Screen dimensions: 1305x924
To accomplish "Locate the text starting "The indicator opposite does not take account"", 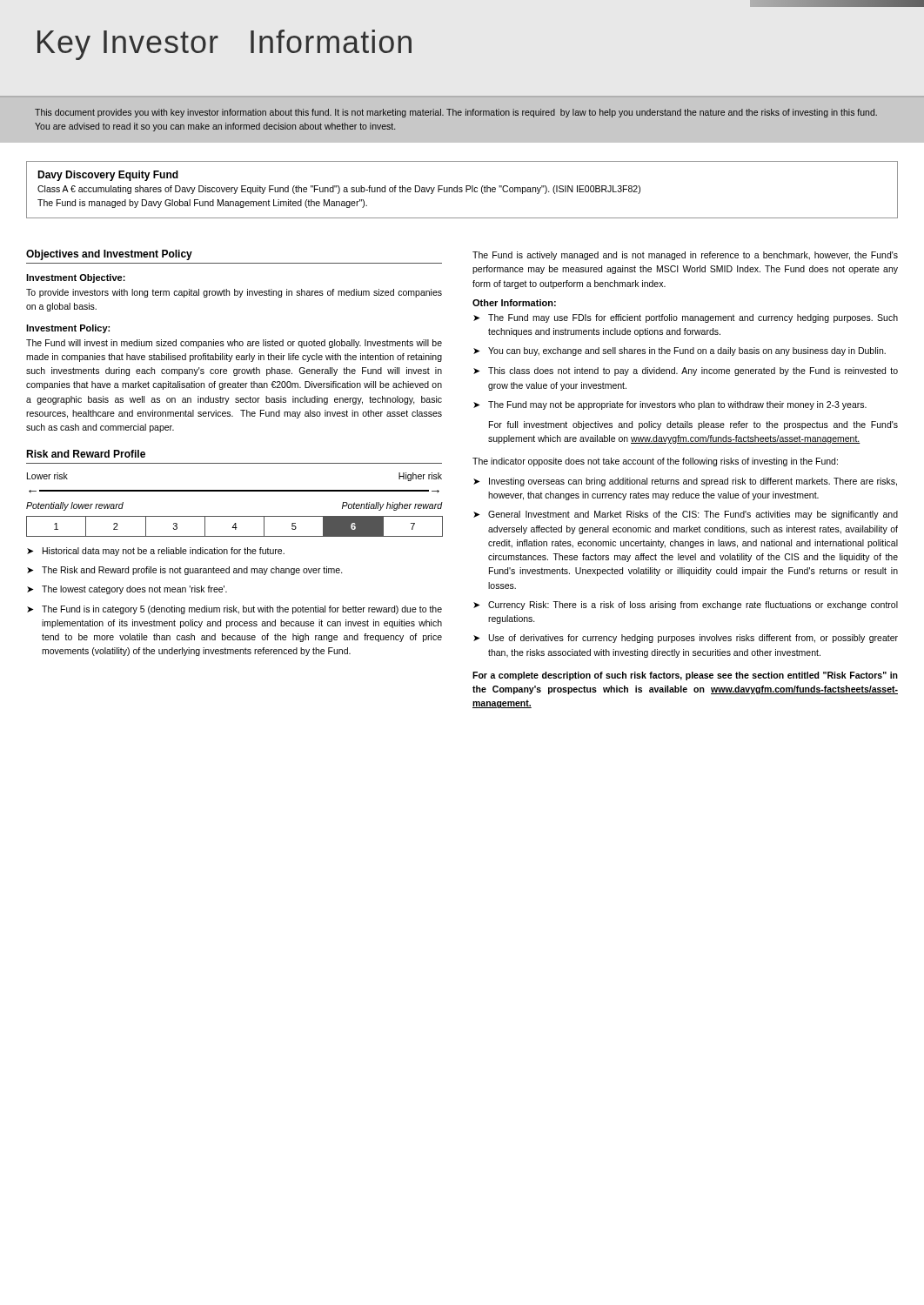I will click(656, 462).
